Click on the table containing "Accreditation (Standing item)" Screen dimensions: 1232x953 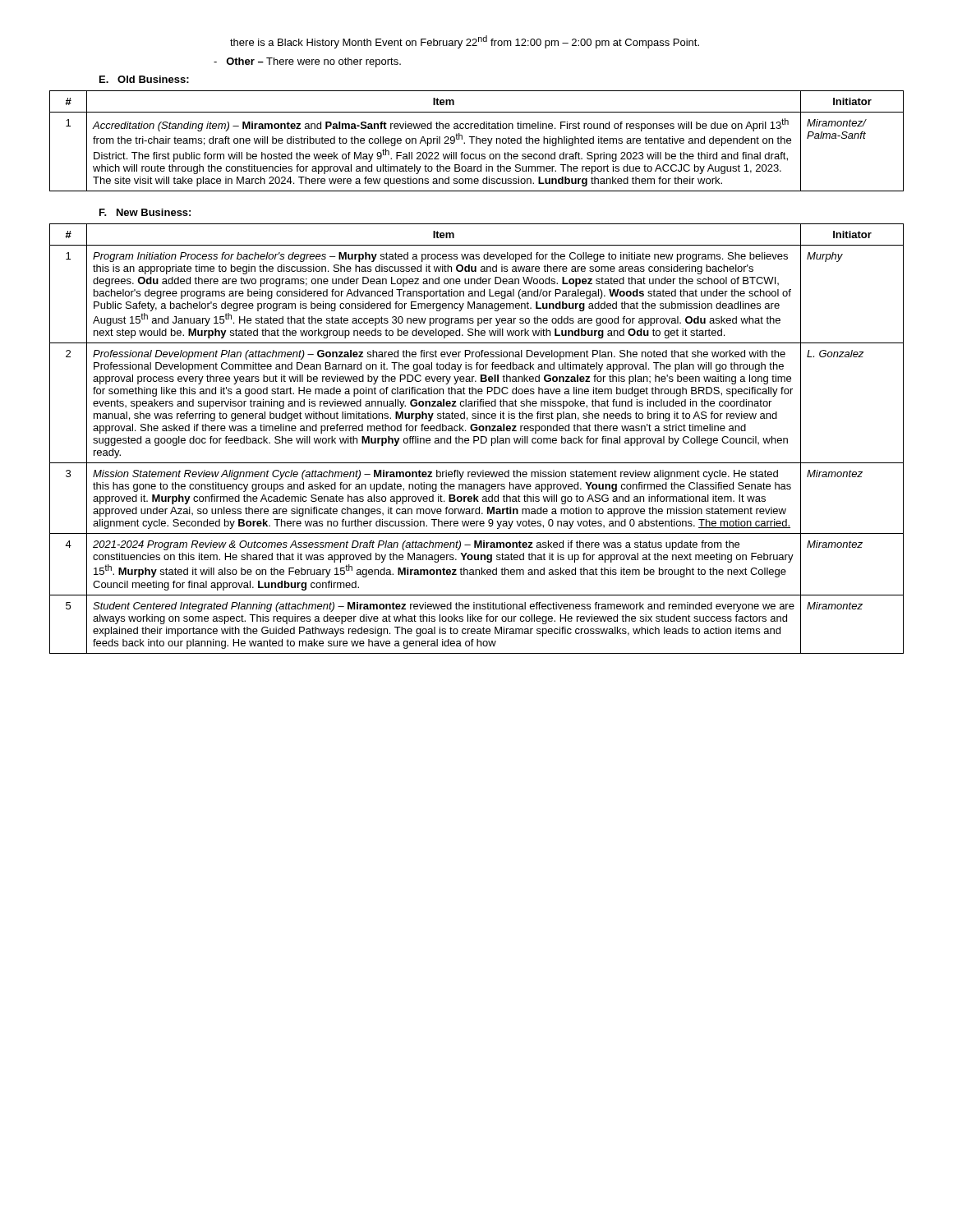[476, 141]
